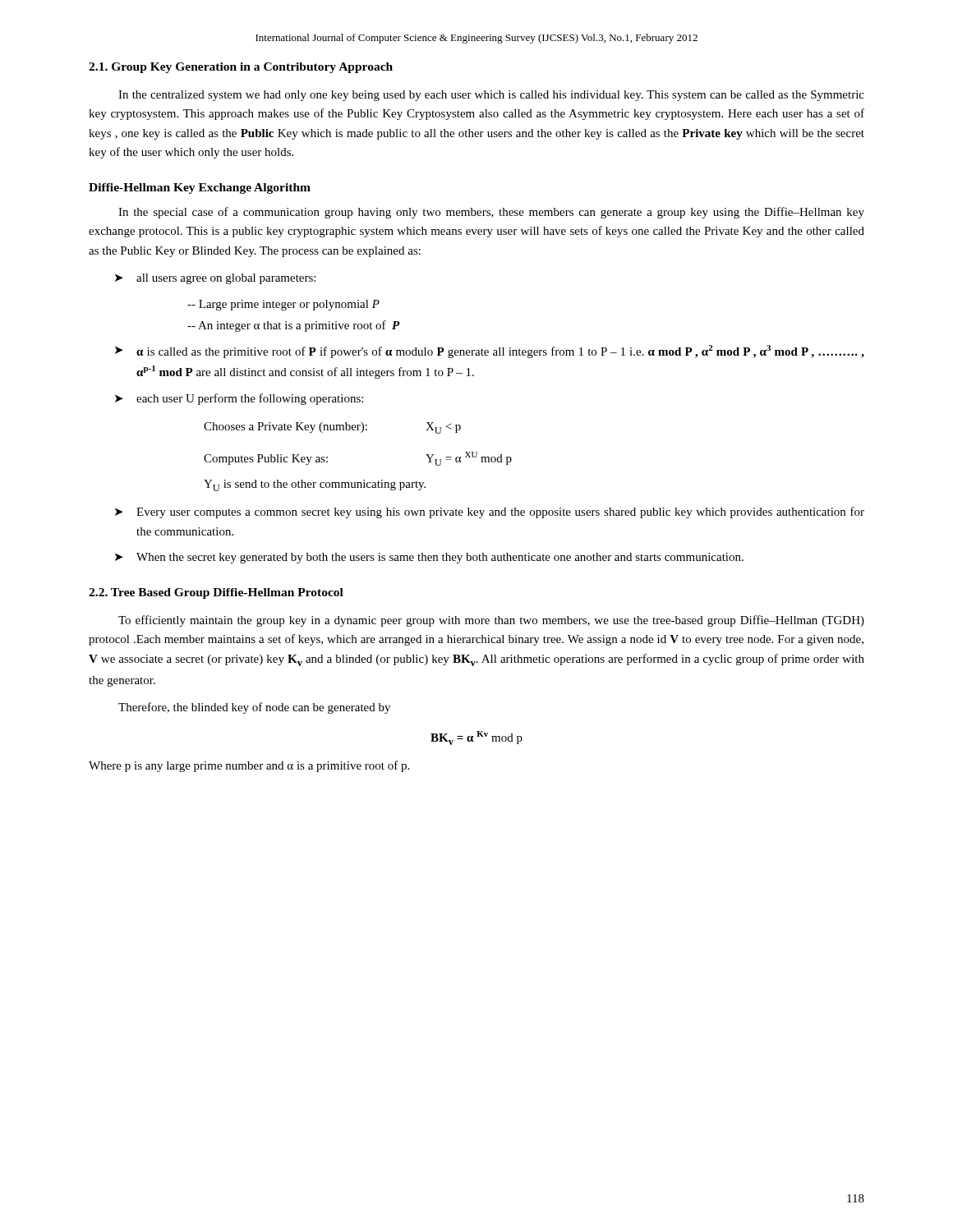The width and height of the screenshot is (953, 1232).
Task: Click on the section header containing "Diffie-Hellman Key Exchange Algorithm"
Action: 200,188
